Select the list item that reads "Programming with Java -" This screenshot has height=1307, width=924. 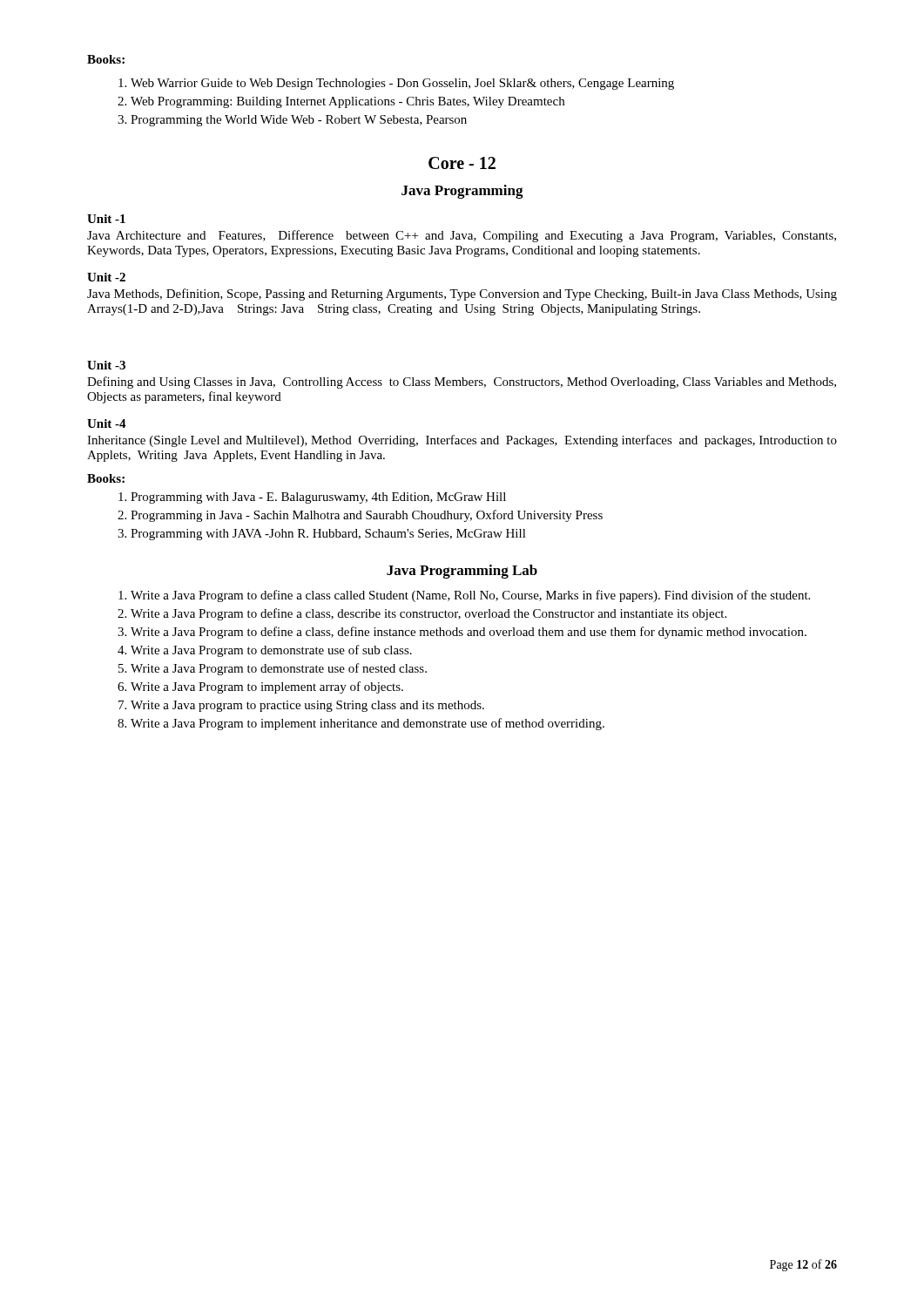484,497
